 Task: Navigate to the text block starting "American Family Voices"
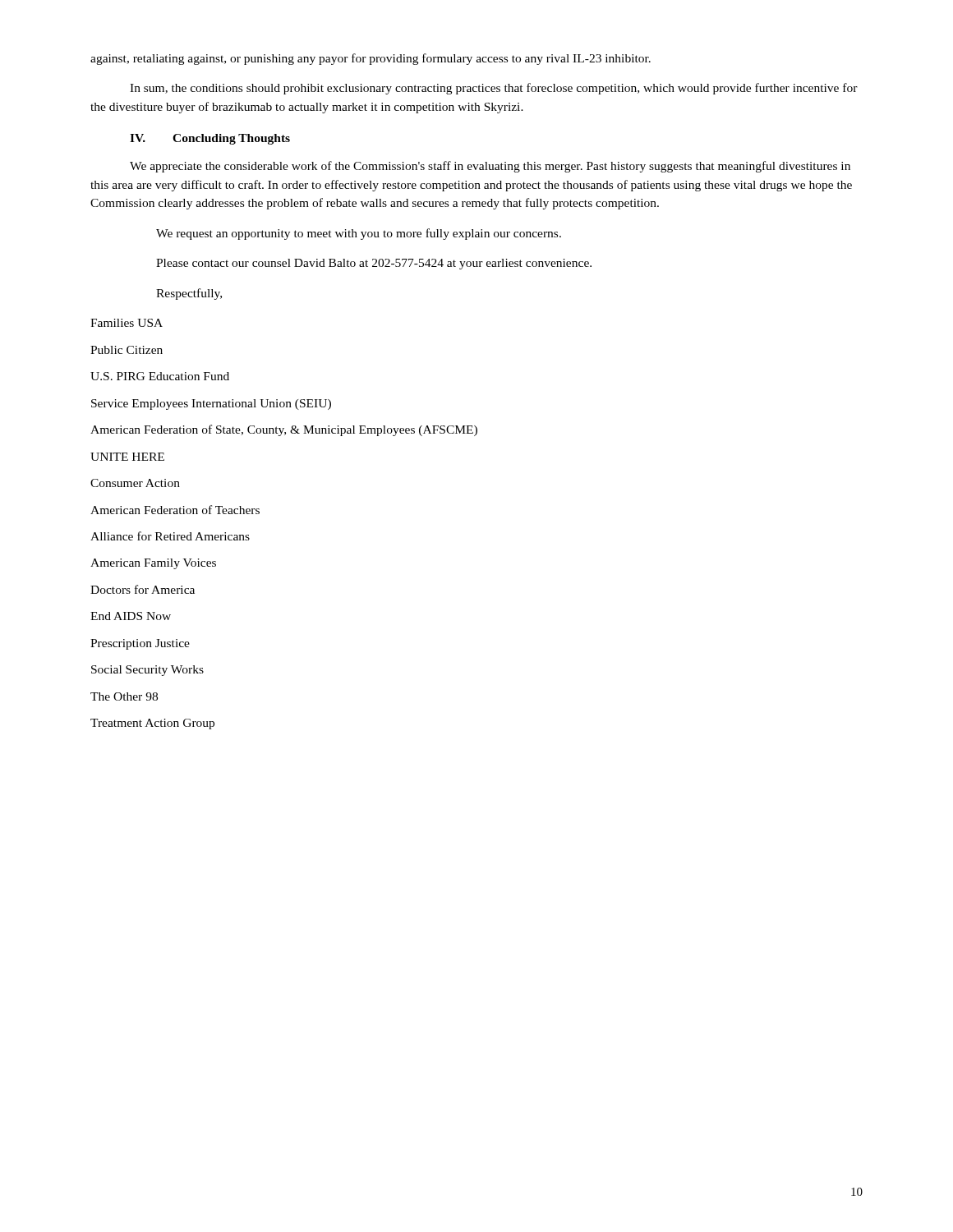tap(153, 564)
